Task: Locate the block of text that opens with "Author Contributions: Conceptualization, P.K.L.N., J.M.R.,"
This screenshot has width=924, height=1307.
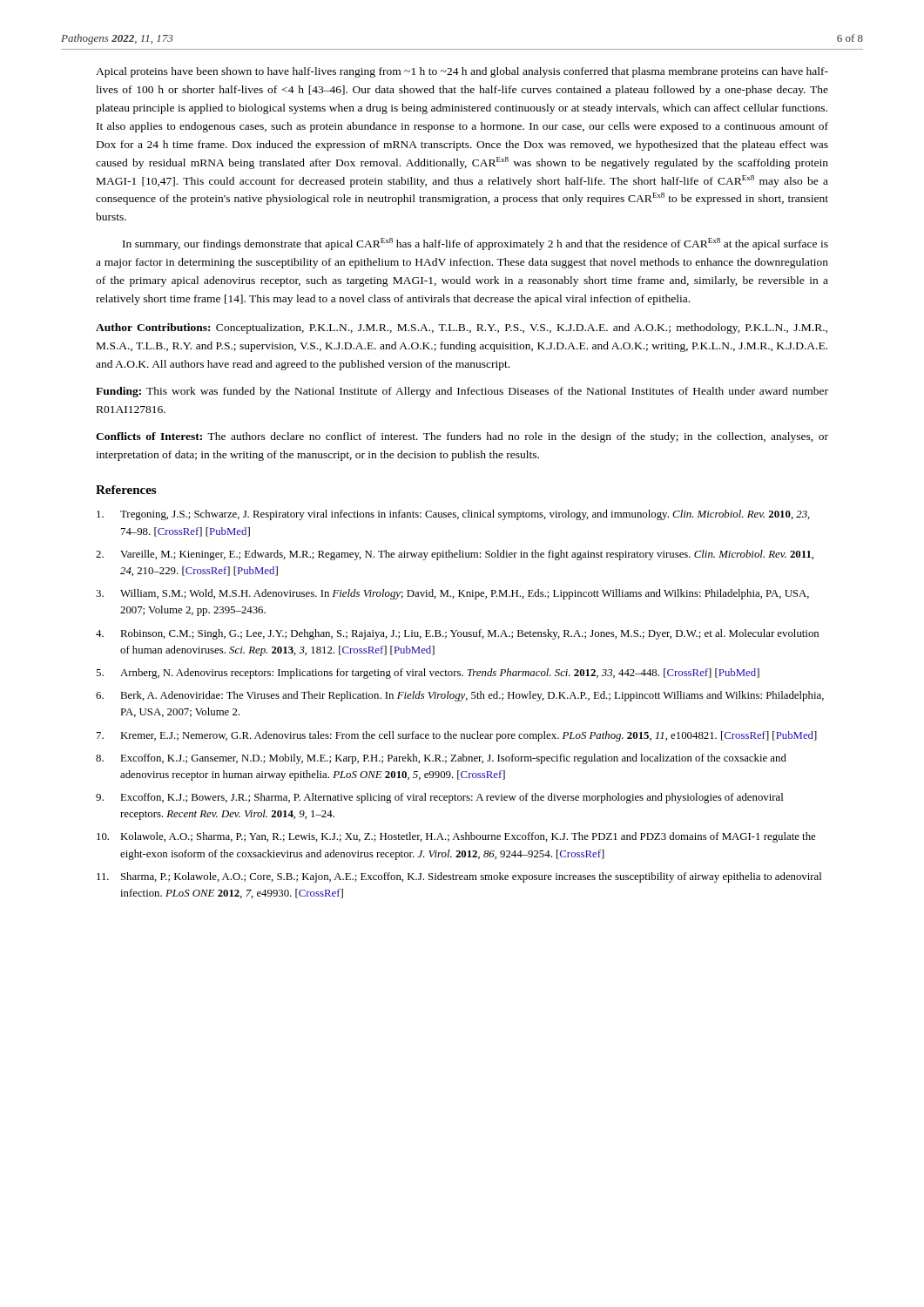Action: [x=462, y=391]
